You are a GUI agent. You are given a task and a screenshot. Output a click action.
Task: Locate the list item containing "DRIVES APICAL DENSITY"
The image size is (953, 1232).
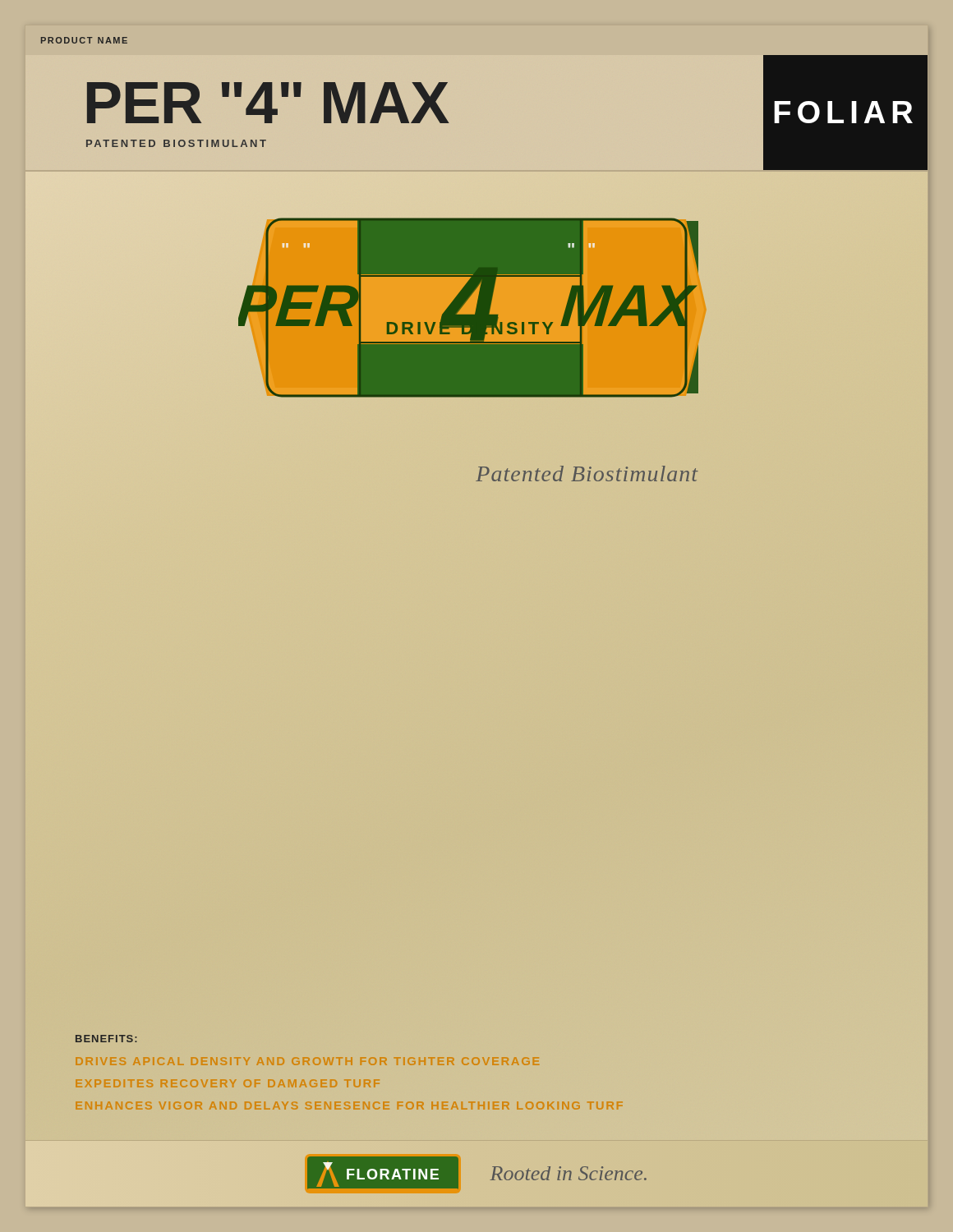point(308,1061)
